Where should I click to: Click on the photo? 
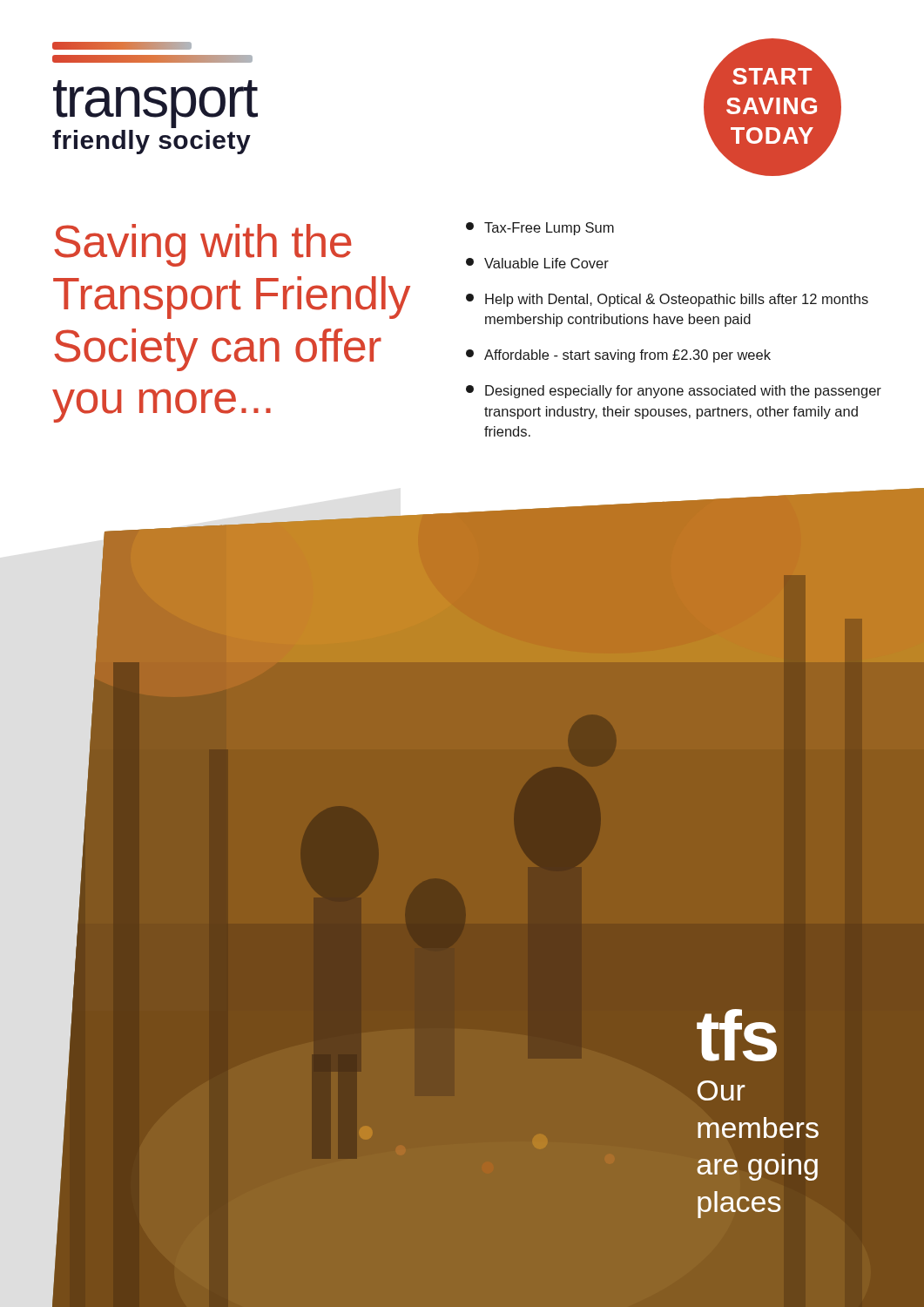[462, 897]
